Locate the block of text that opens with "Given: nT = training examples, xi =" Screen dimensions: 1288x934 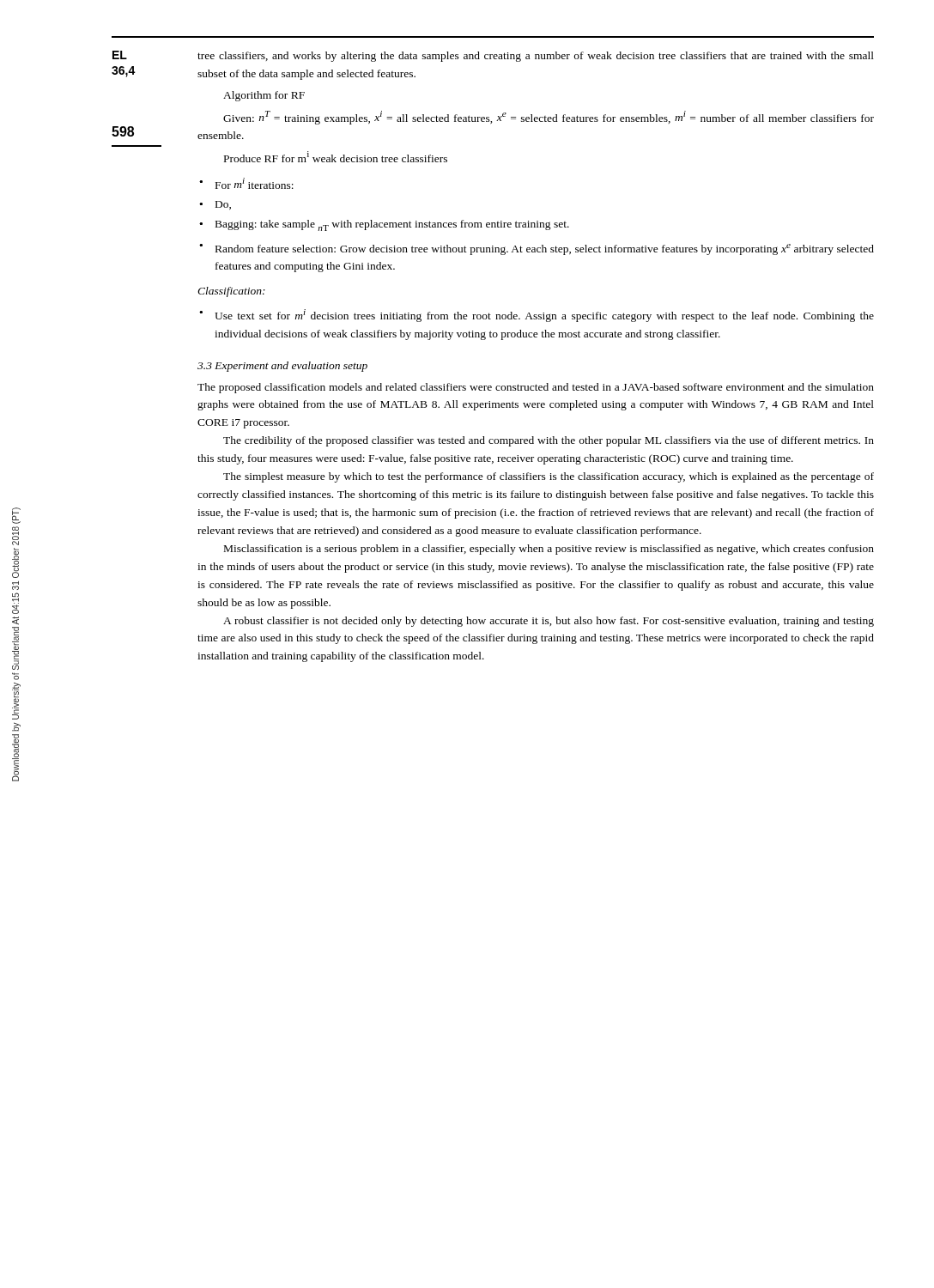click(536, 126)
